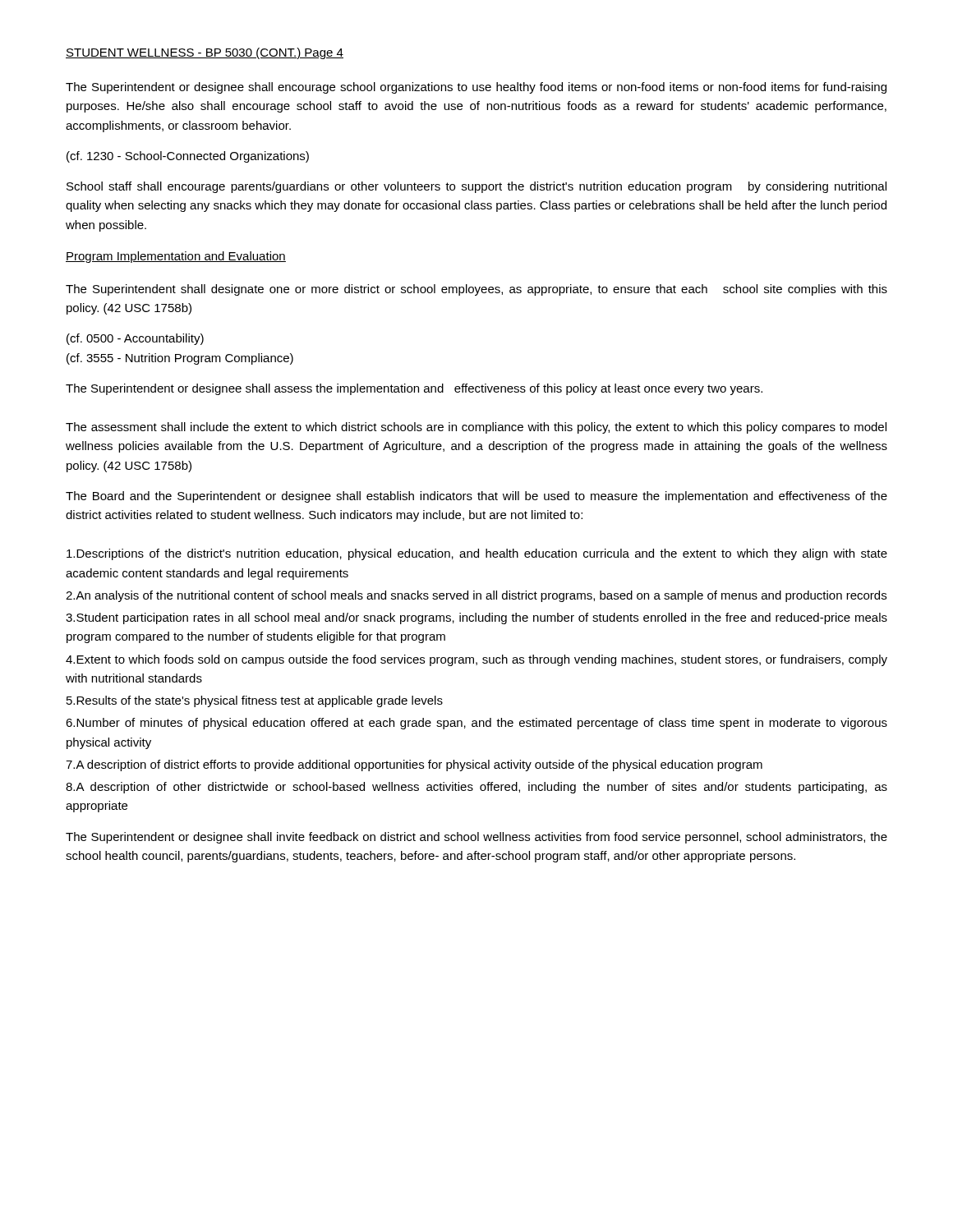Point to the element starting "(cf. 1230 - School-Connected Organizations)"
953x1232 pixels.
pos(188,155)
